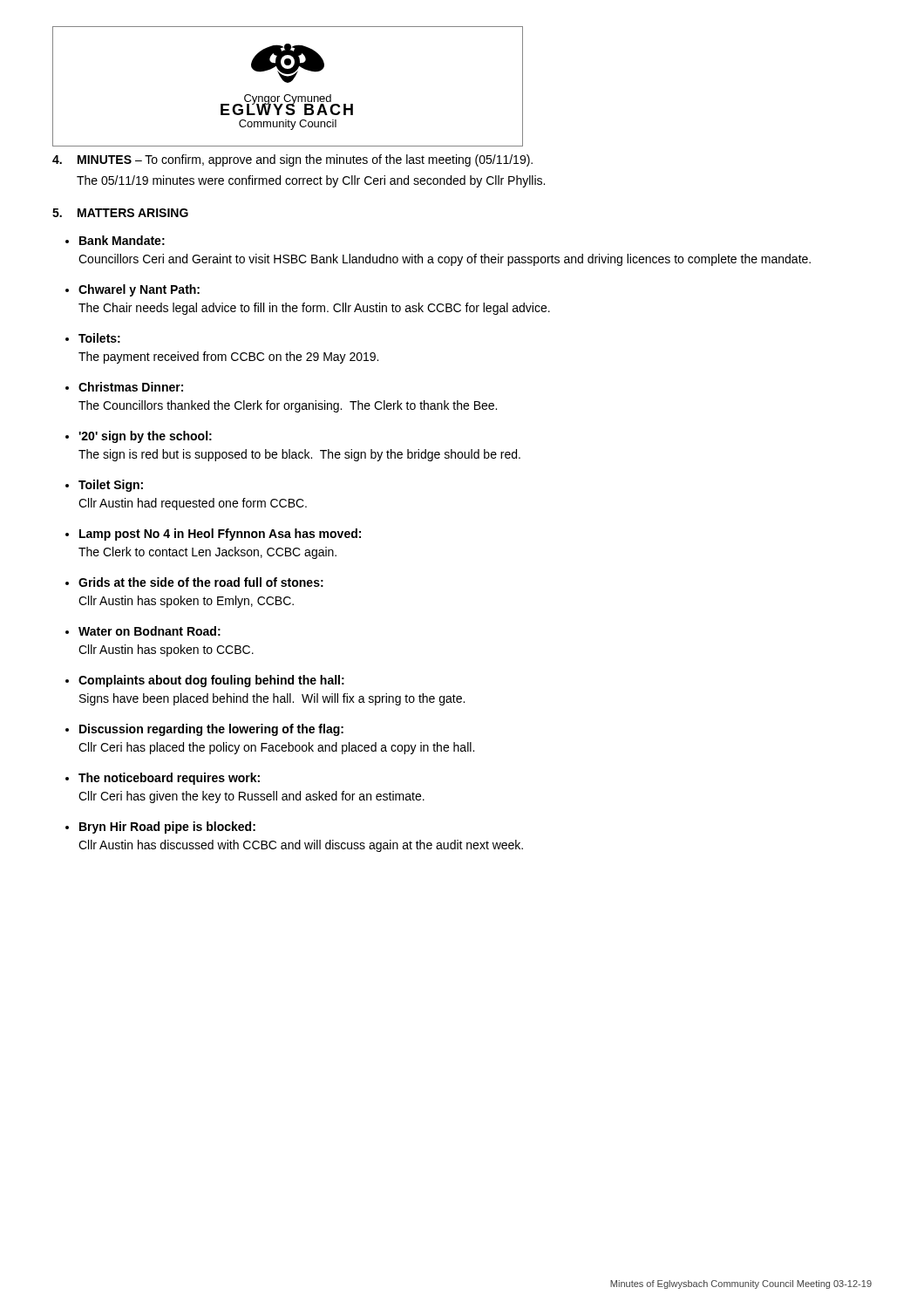Locate the text starting "Bryn Hir Road pipe is blocked:"
The image size is (924, 1308).
coord(301,836)
